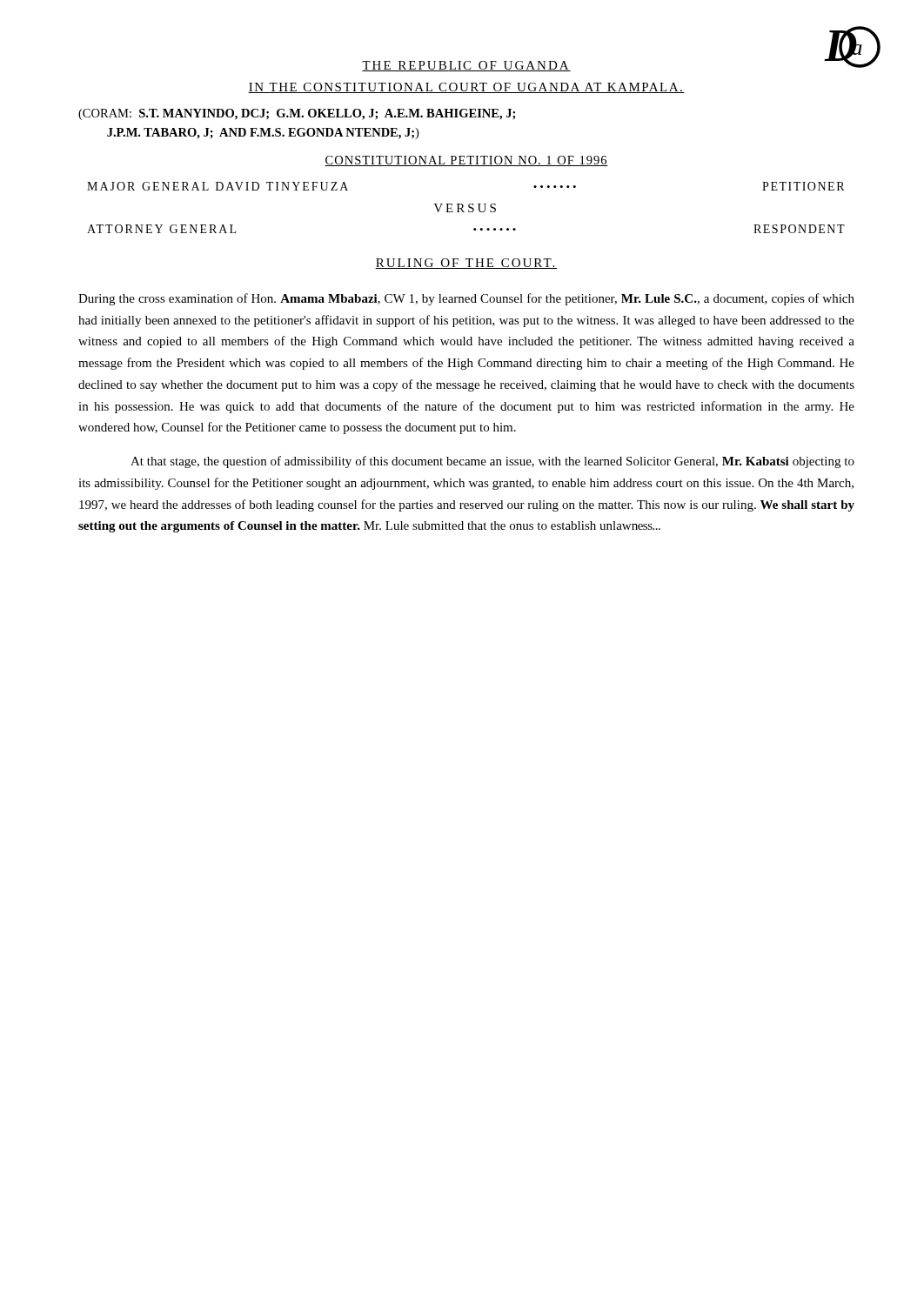Click on the text block starting "RULING OF THE"
The height and width of the screenshot is (1305, 924).
(466, 263)
